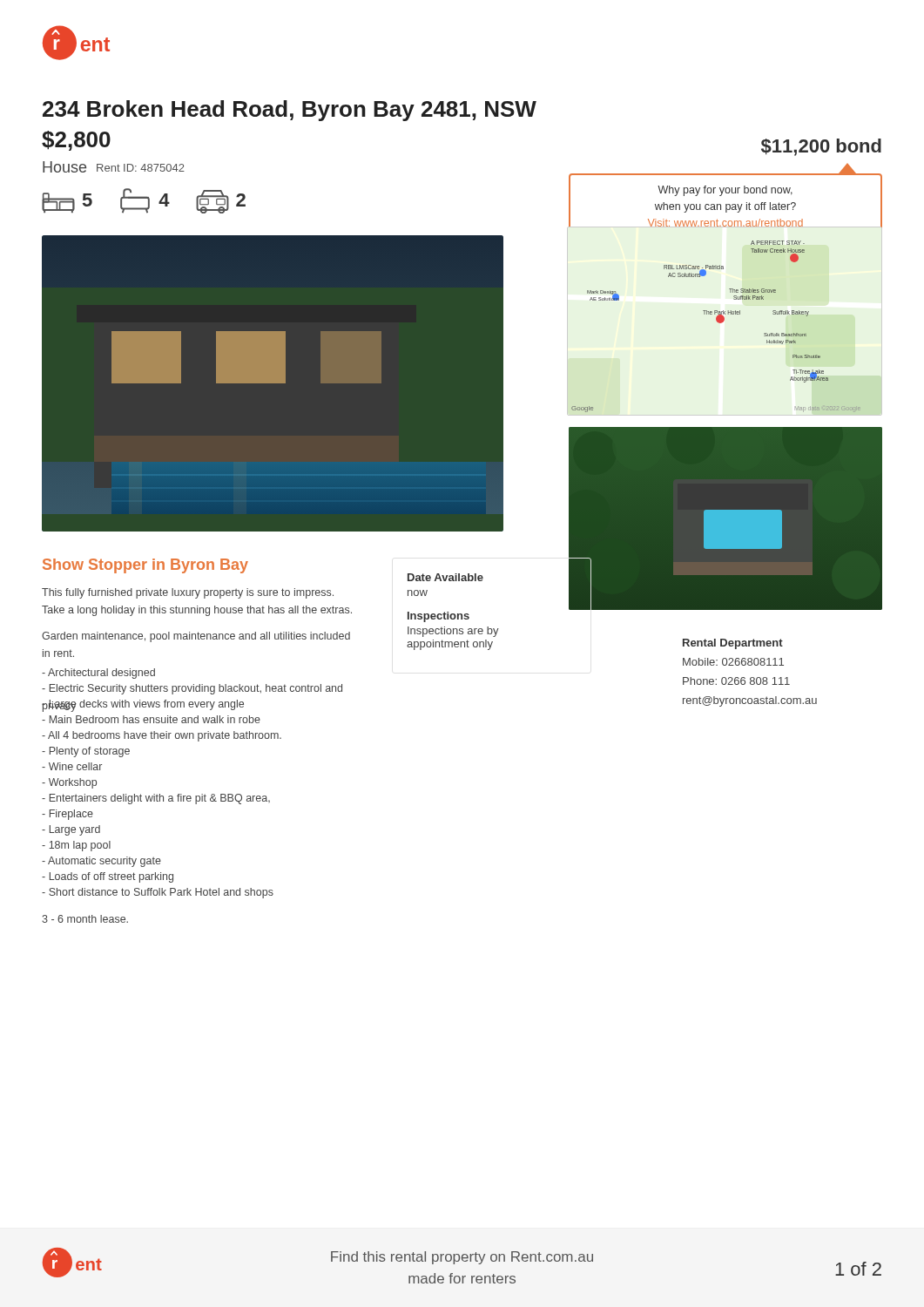Find "Architectural designed" on this page

pos(99,673)
